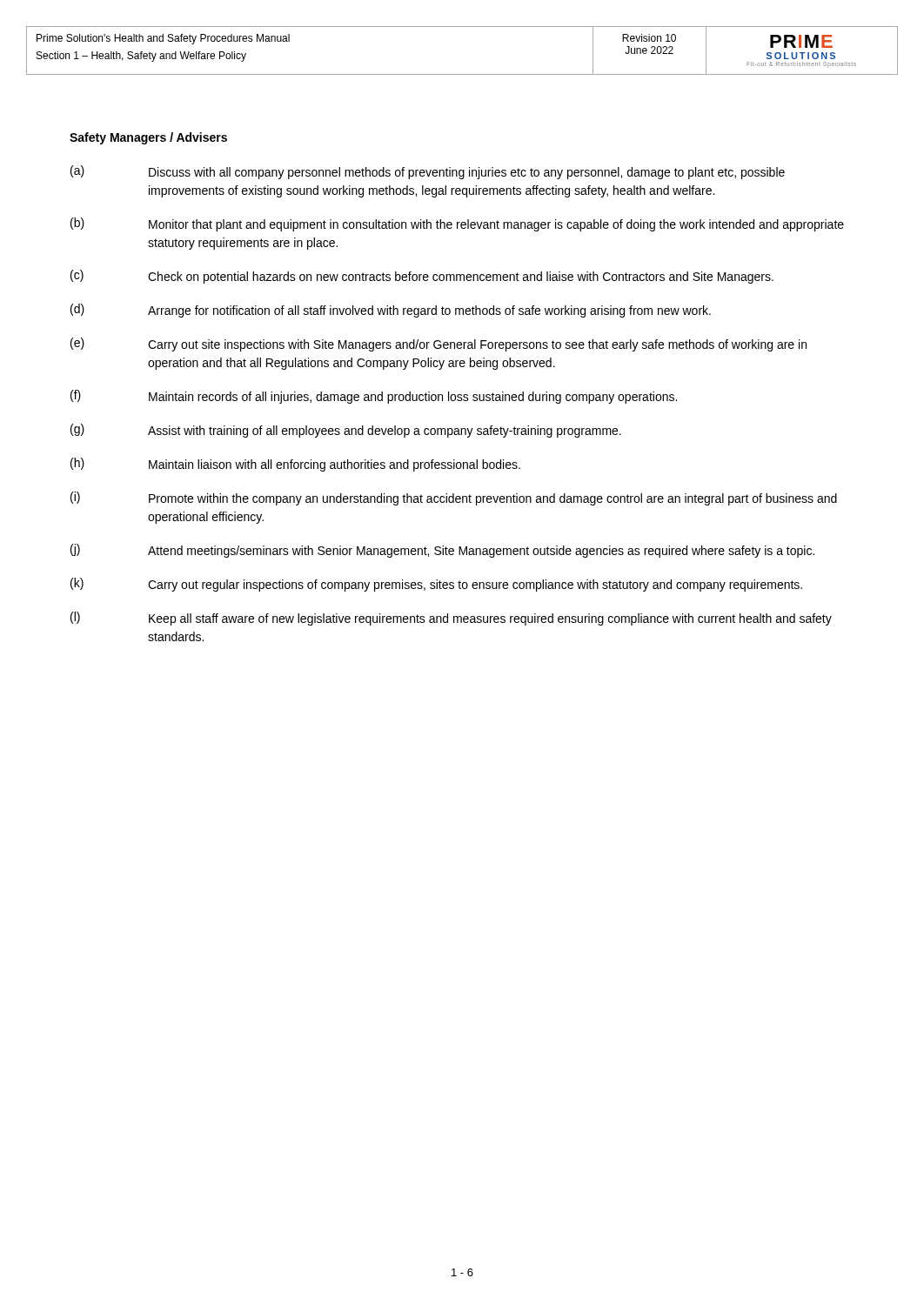The image size is (924, 1305).
Task: Point to "Safety Managers / Advisers"
Action: [x=149, y=137]
